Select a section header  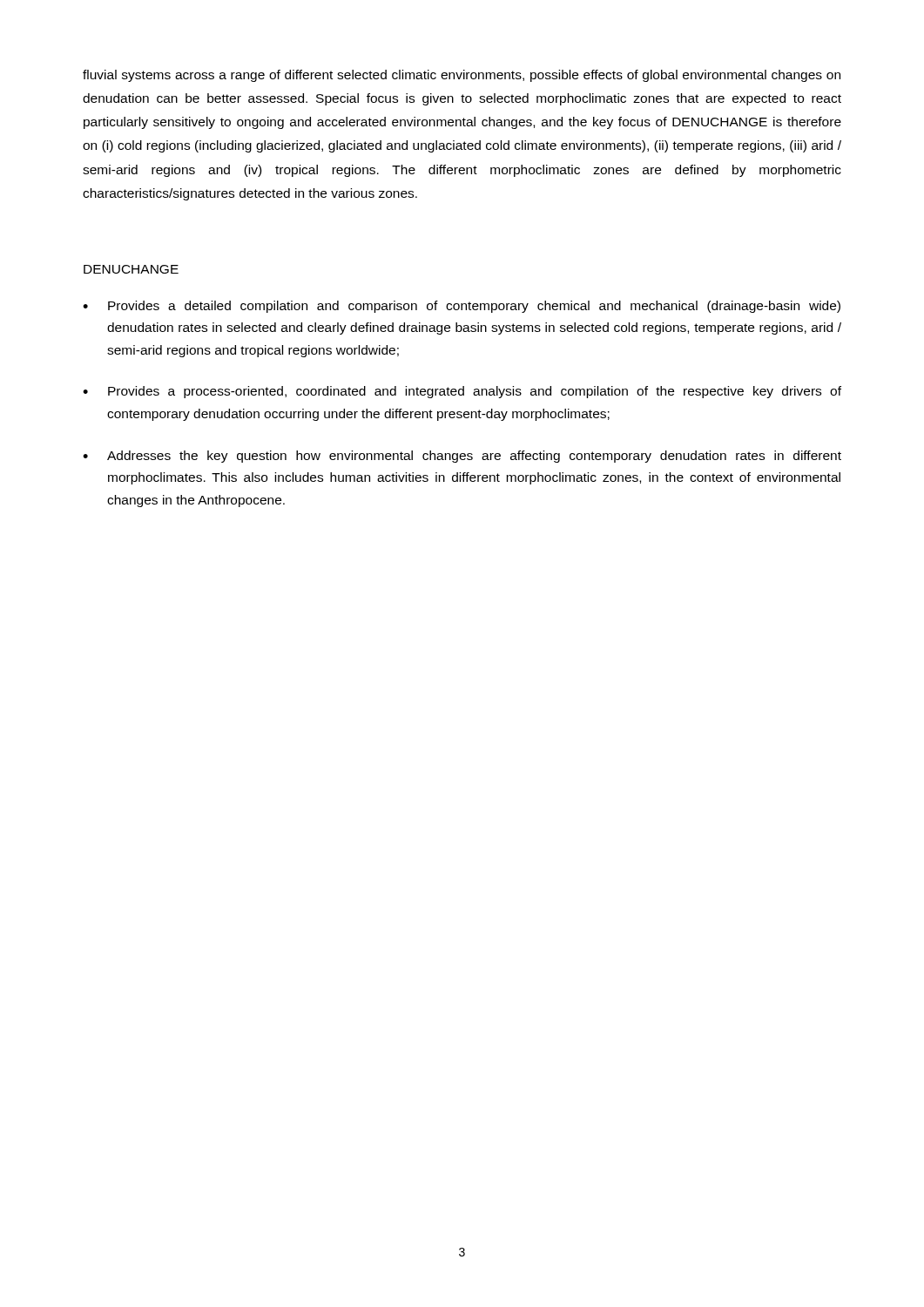click(x=131, y=269)
